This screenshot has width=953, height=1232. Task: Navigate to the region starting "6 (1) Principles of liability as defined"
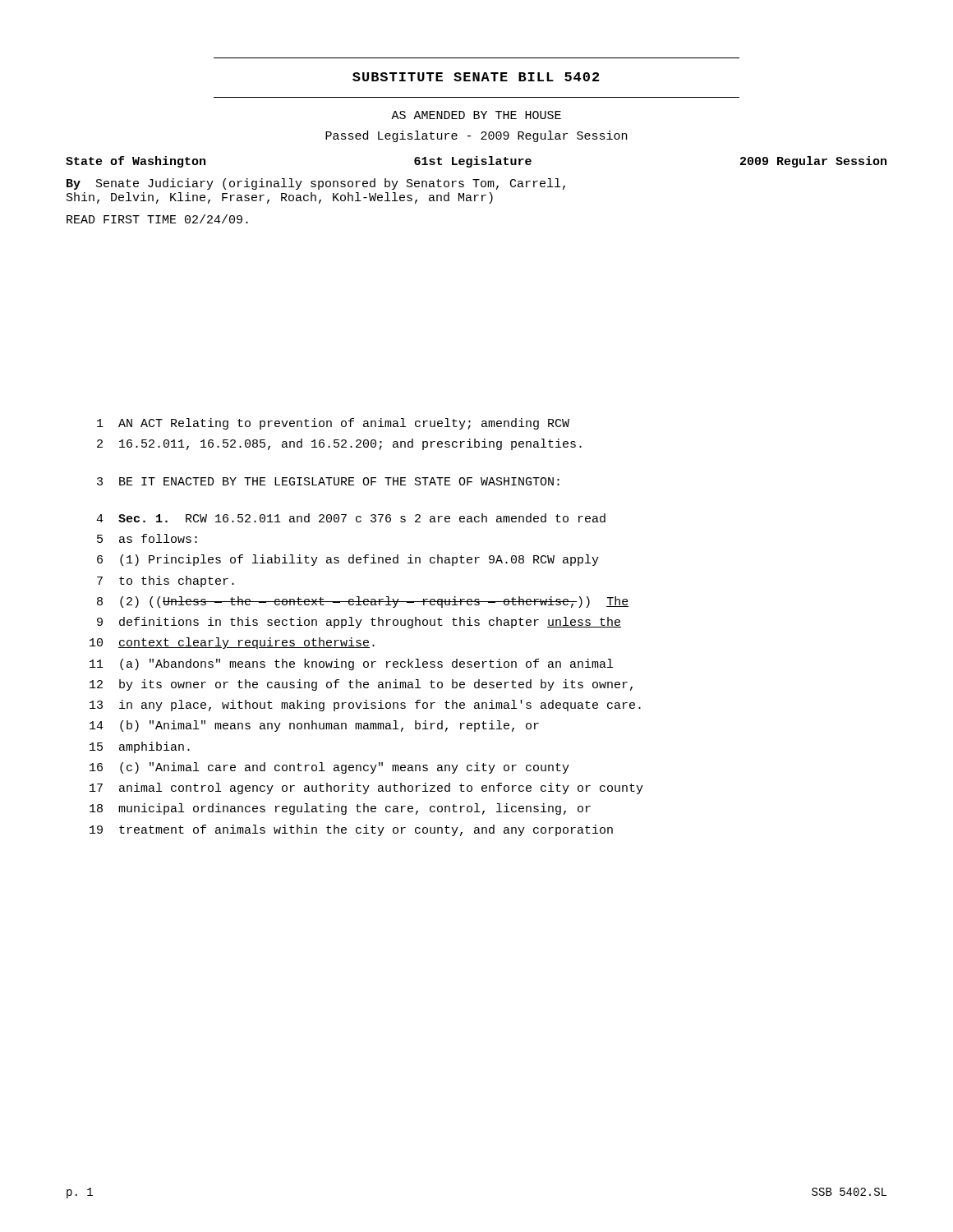(x=476, y=561)
